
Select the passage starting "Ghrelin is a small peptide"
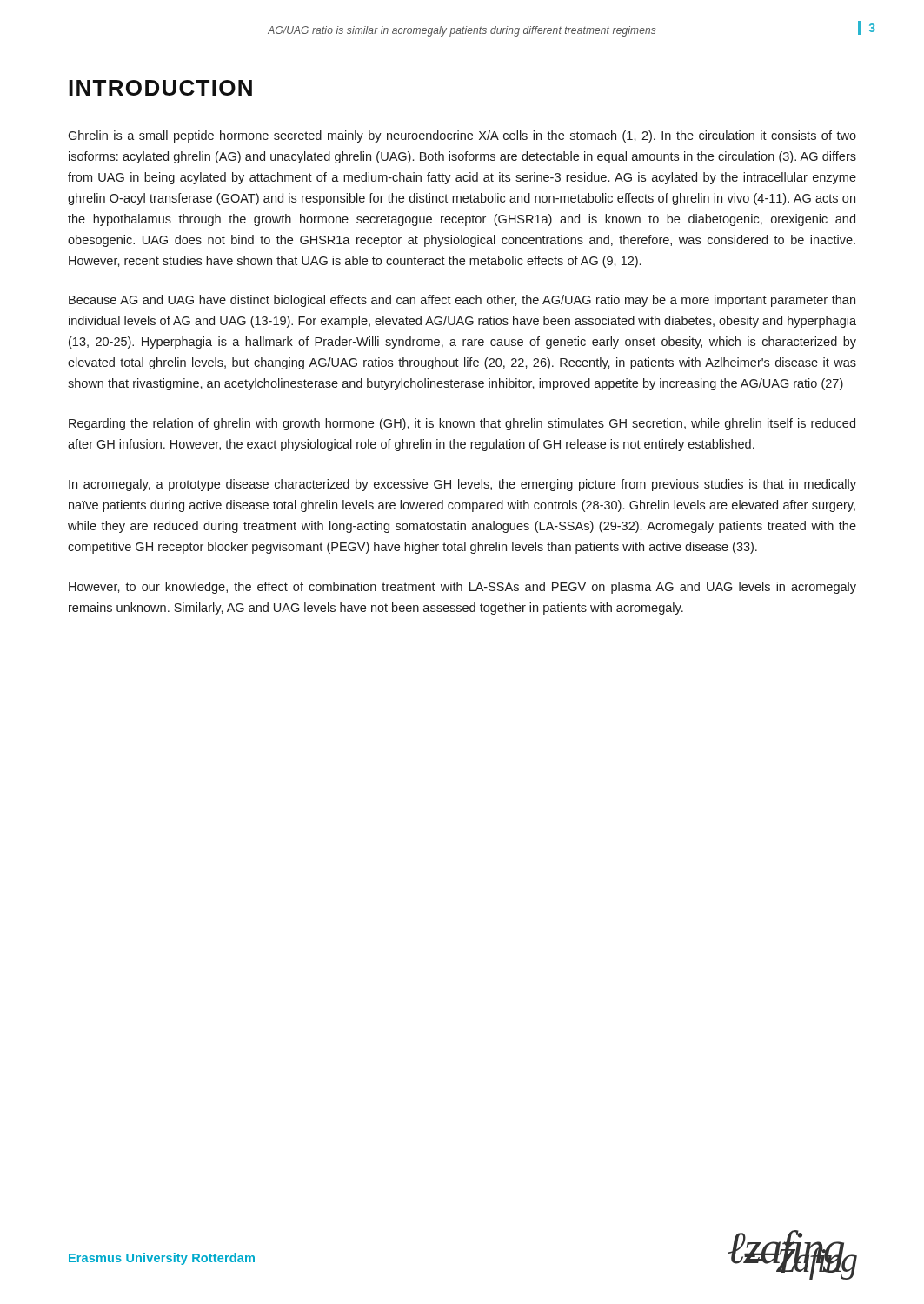tap(462, 198)
